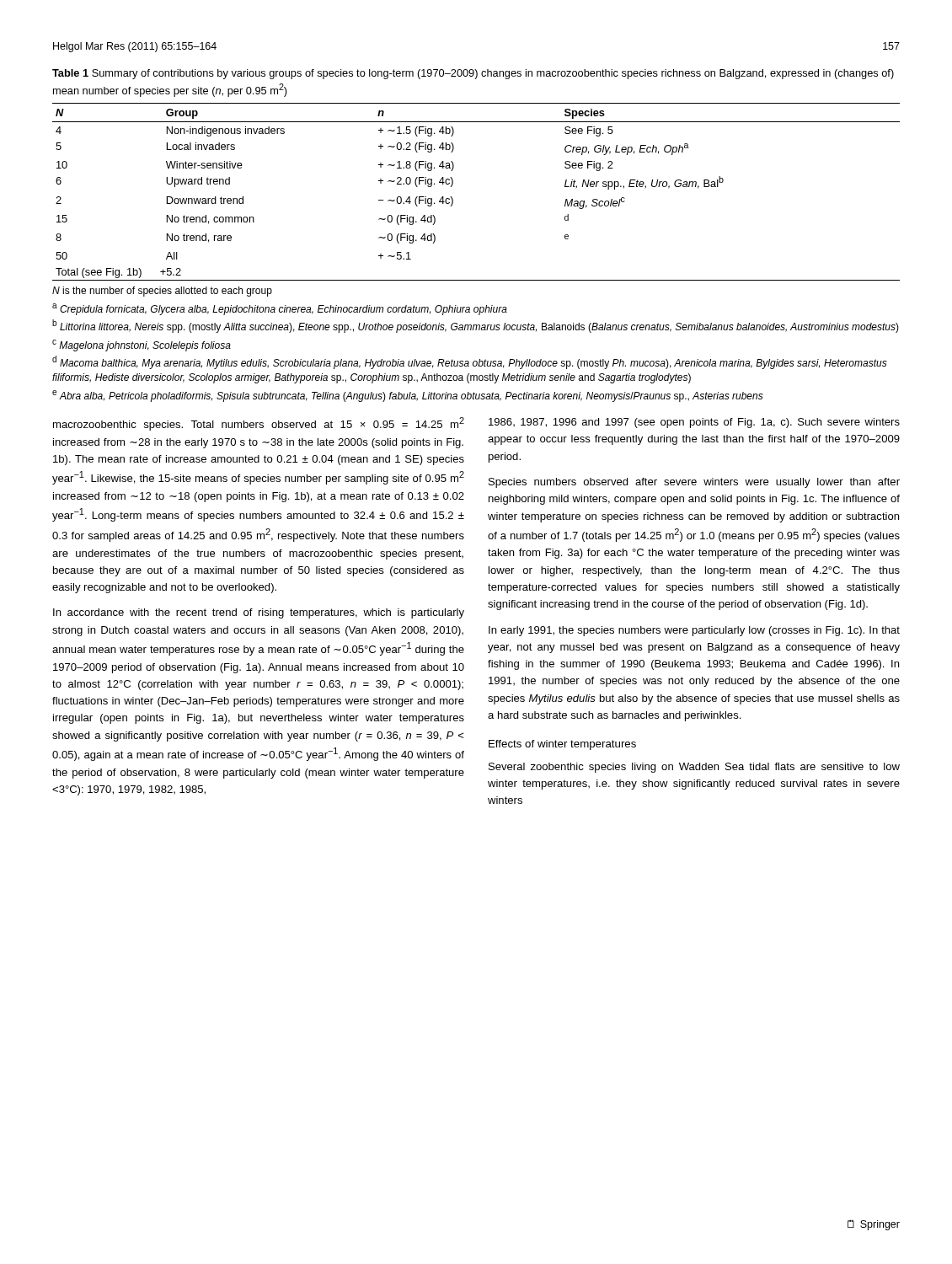Where is the passage that starts "a Crepidula fornicata, Glycera alba, Lepidochitona"?
Image resolution: width=952 pixels, height=1264 pixels.
pyautogui.click(x=280, y=308)
